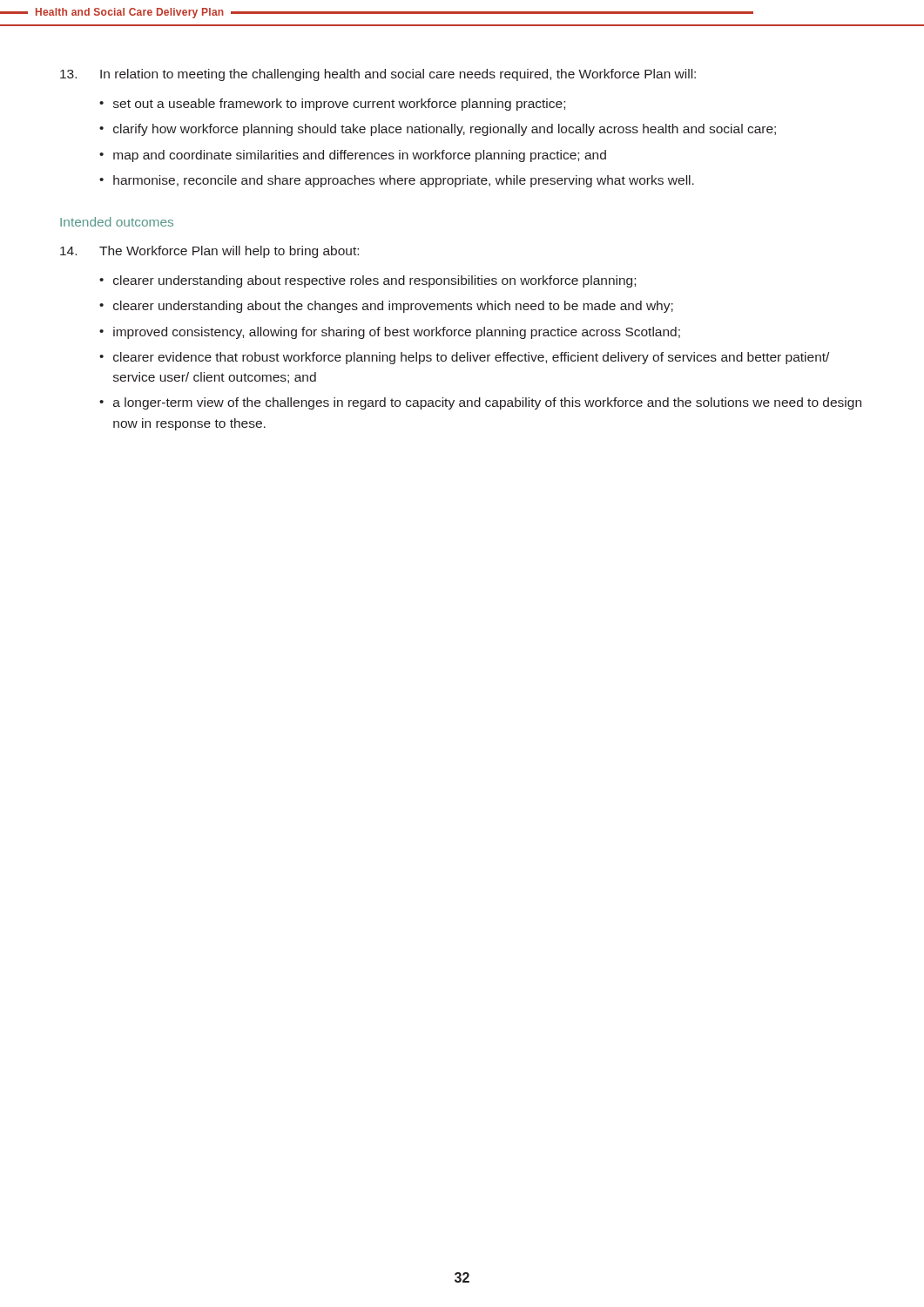The width and height of the screenshot is (924, 1307).
Task: Navigate to the block starting "improved consistency, allowing for"
Action: coord(397,331)
